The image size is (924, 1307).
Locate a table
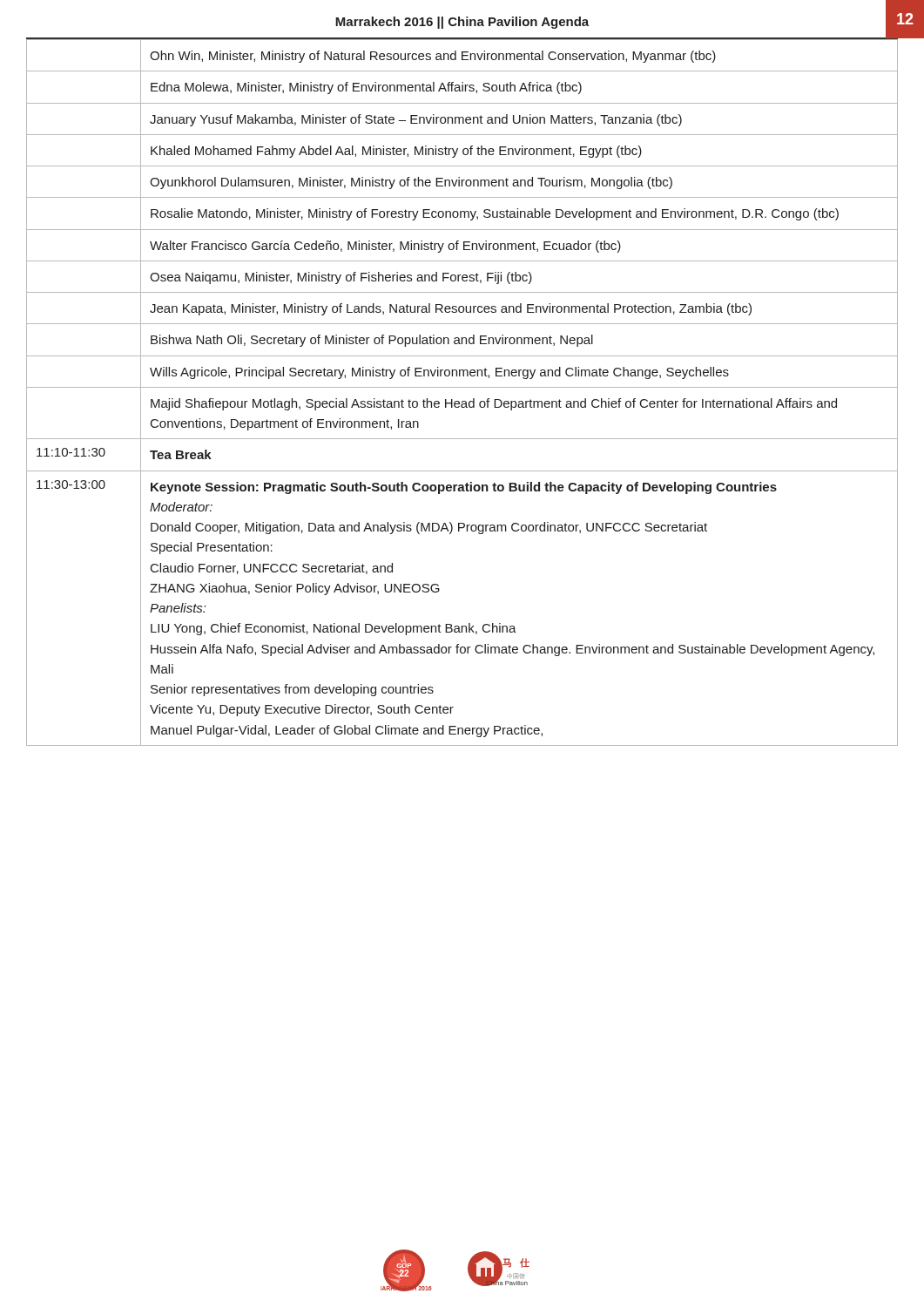pyautogui.click(x=462, y=392)
